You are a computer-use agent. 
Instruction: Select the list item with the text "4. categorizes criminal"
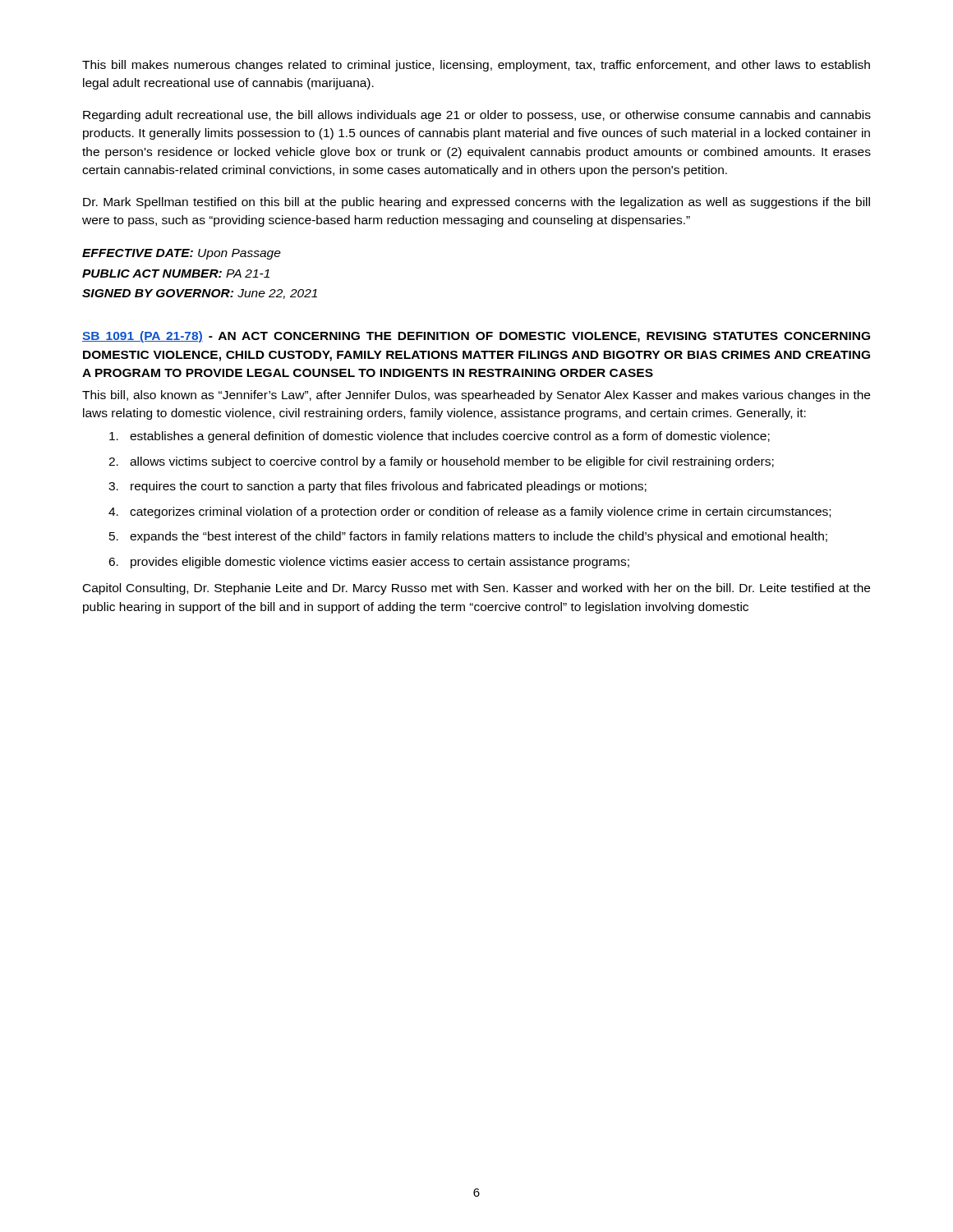pyautogui.click(x=490, y=512)
